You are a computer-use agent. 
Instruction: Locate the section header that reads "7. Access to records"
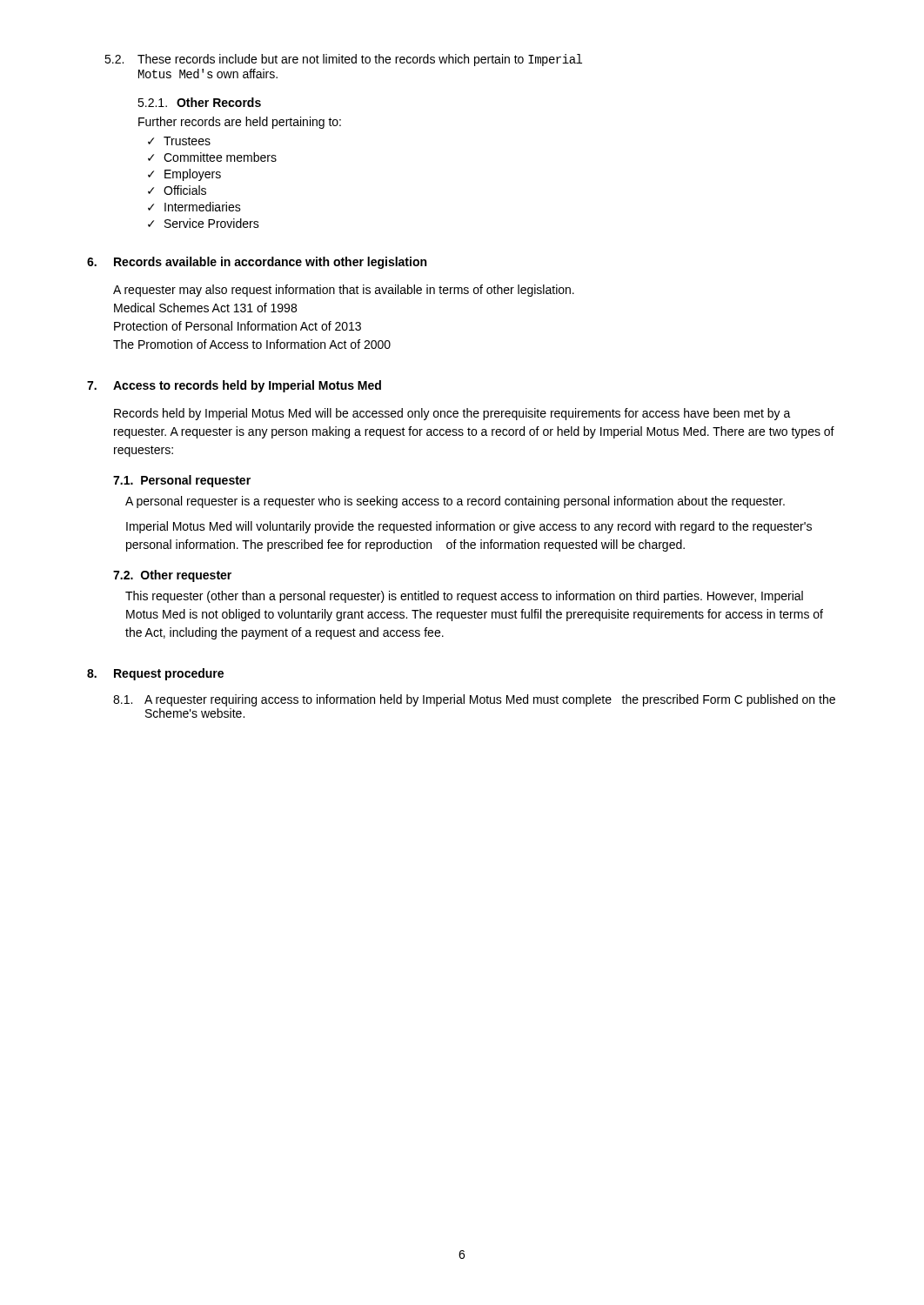[234, 385]
